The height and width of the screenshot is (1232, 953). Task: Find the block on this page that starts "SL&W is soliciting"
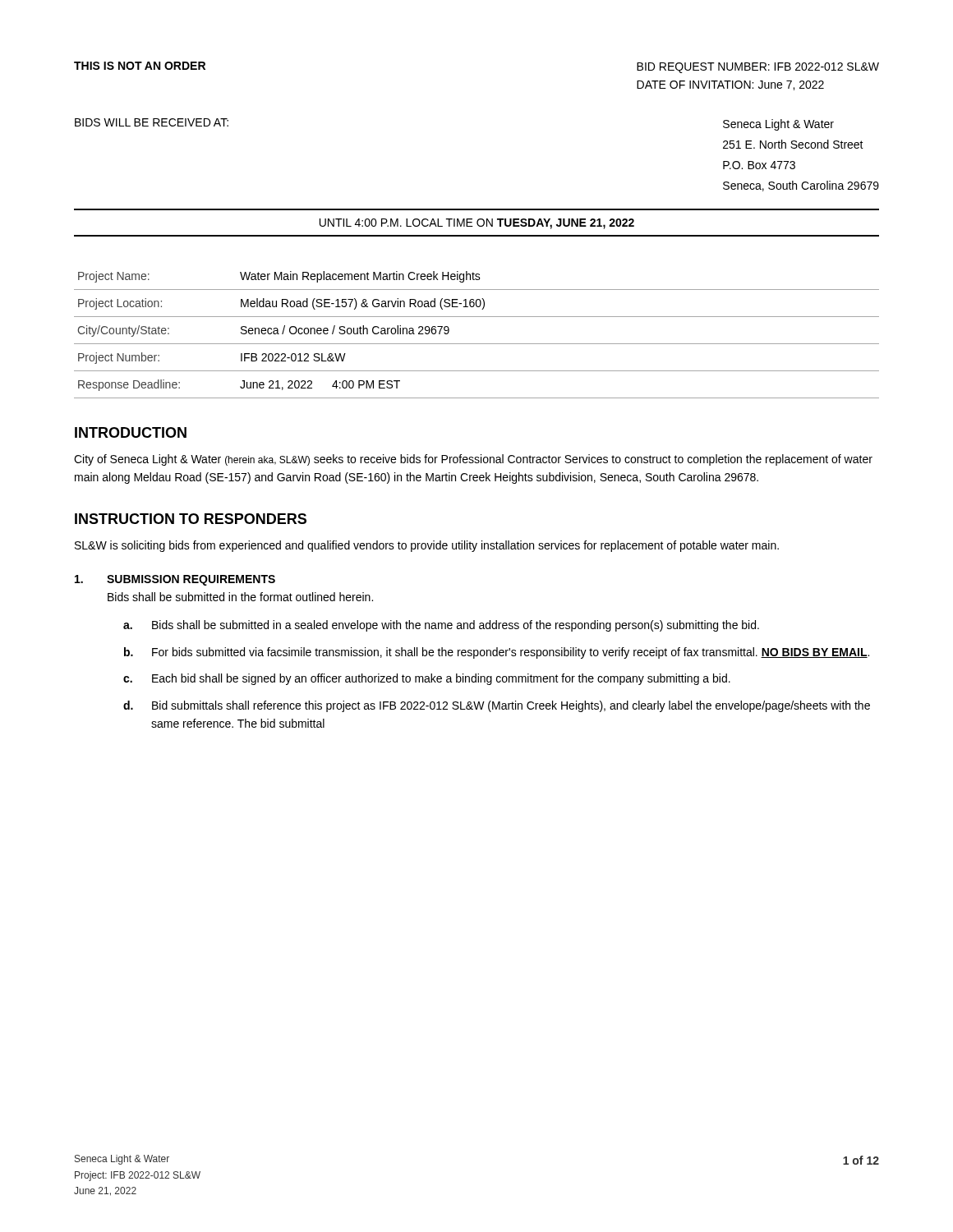(x=427, y=546)
